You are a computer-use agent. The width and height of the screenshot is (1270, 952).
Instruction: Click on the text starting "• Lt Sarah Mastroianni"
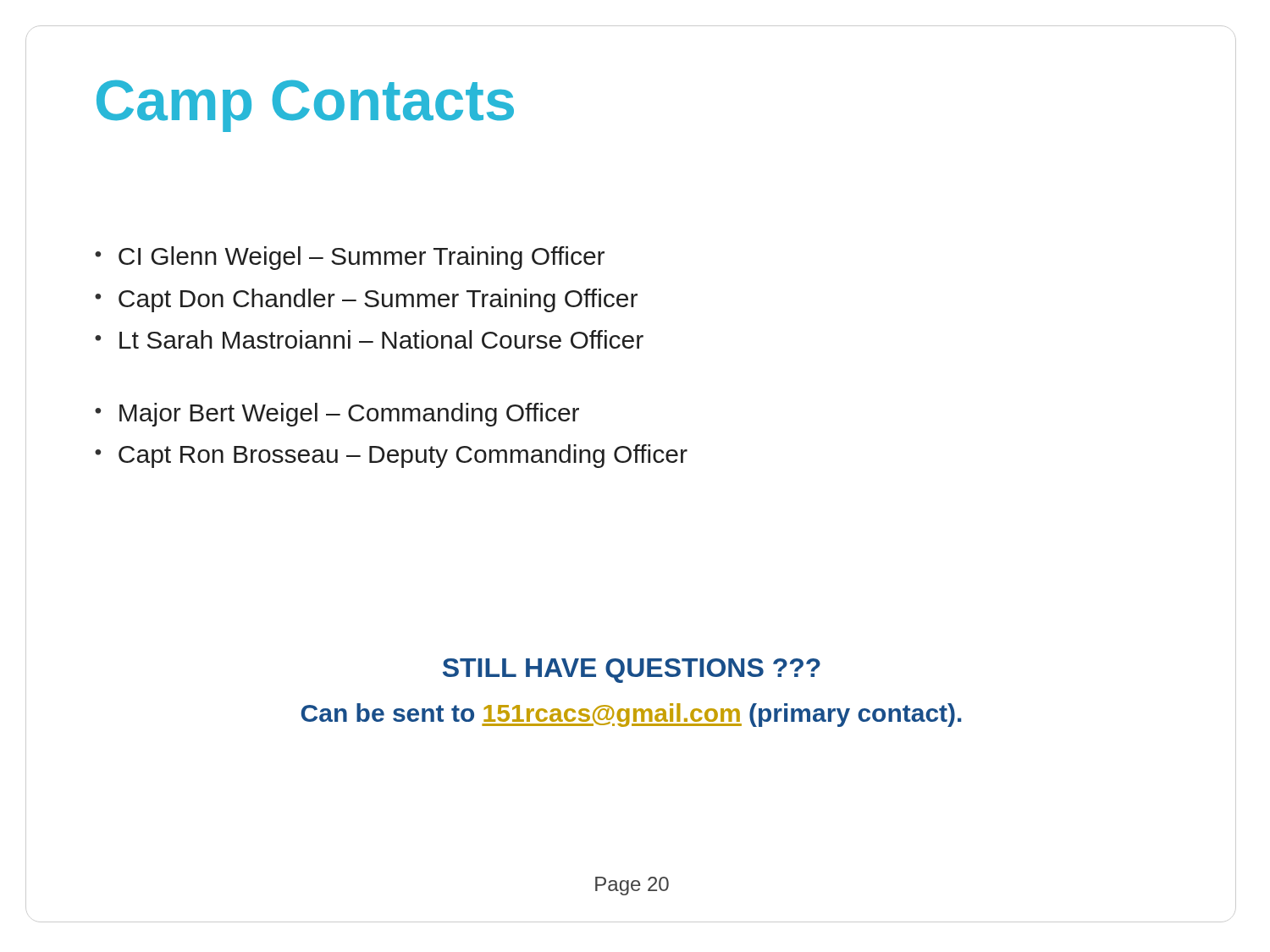(x=369, y=340)
